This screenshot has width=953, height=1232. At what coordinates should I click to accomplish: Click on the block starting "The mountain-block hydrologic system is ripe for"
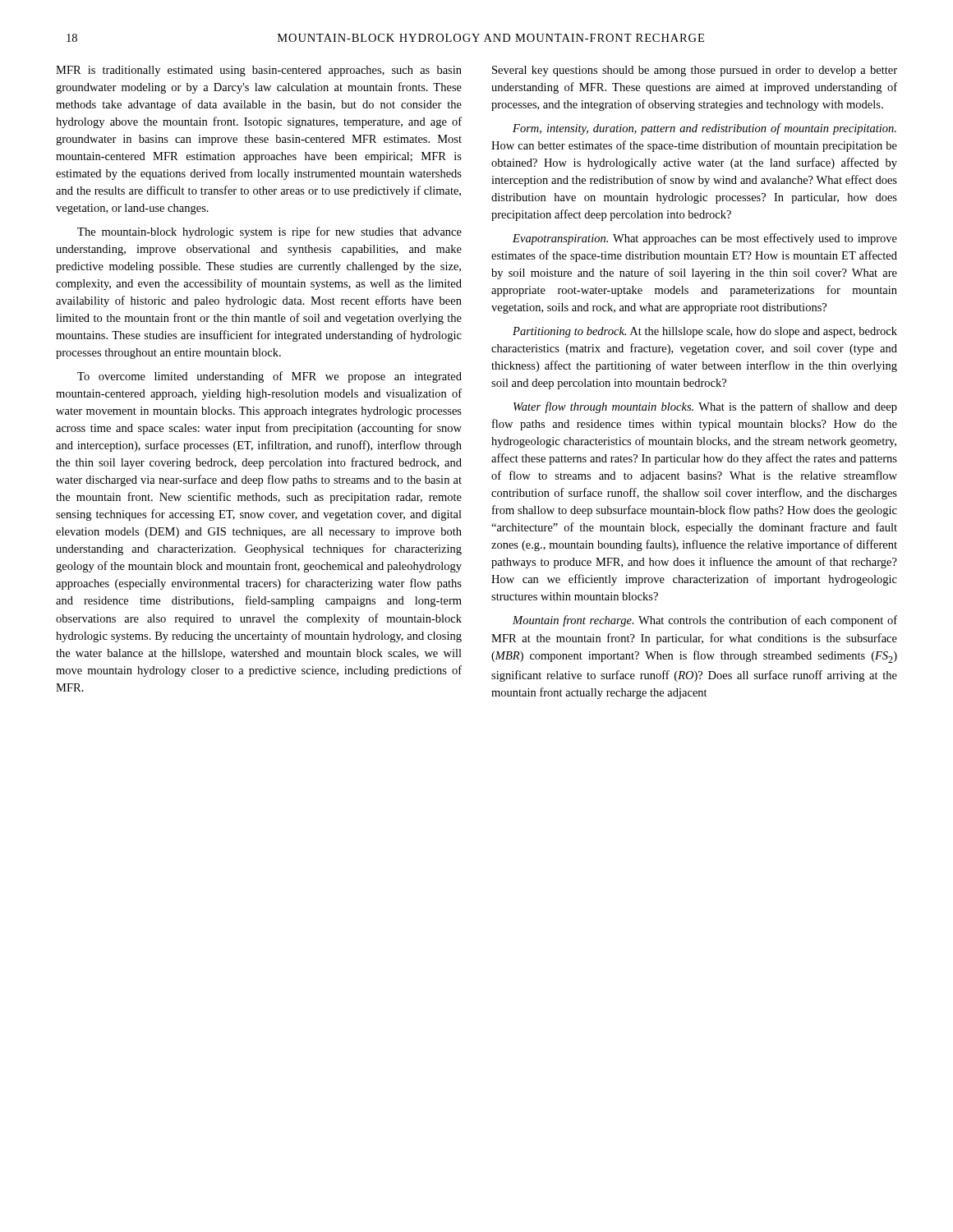259,293
